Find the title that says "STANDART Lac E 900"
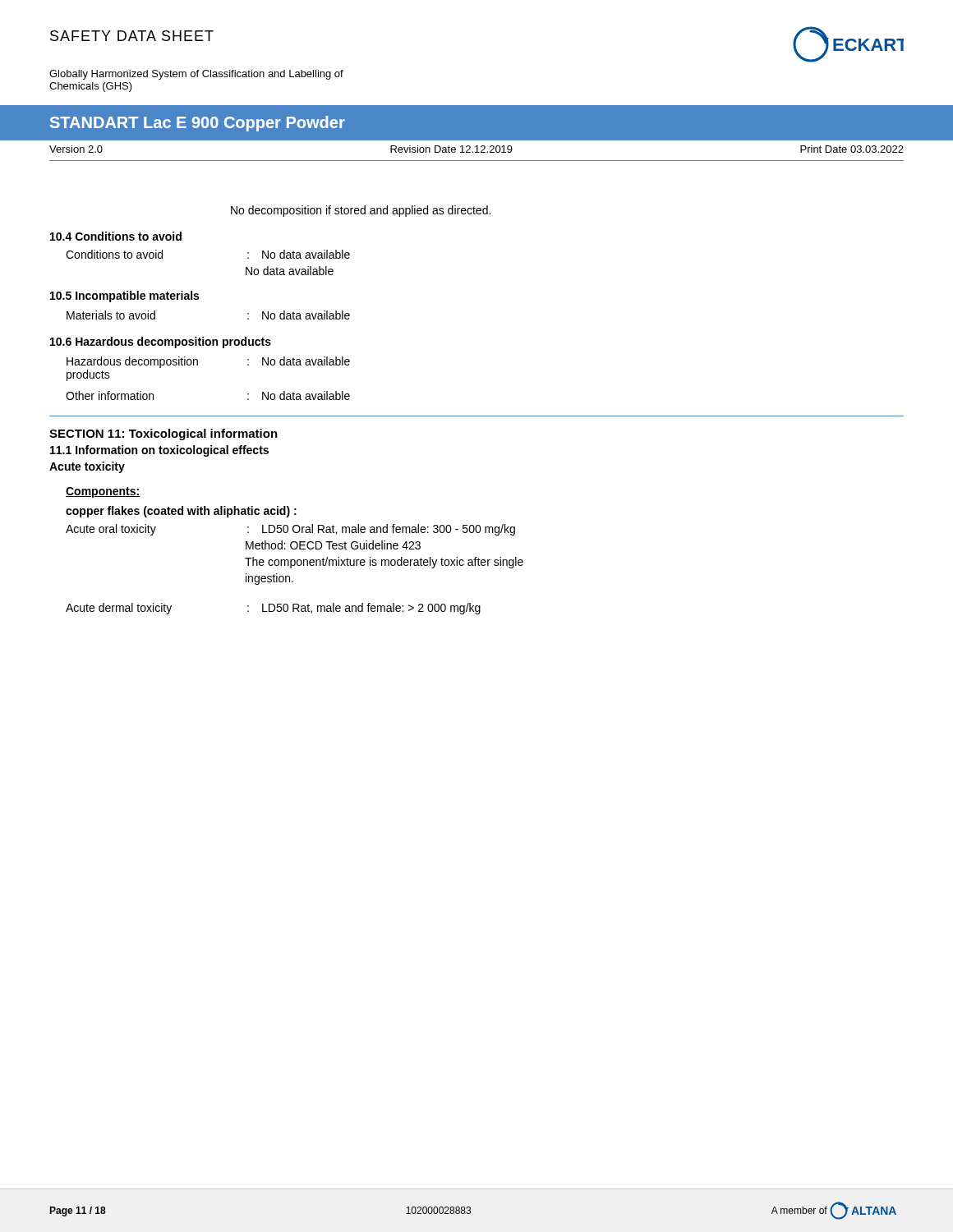 tap(197, 122)
